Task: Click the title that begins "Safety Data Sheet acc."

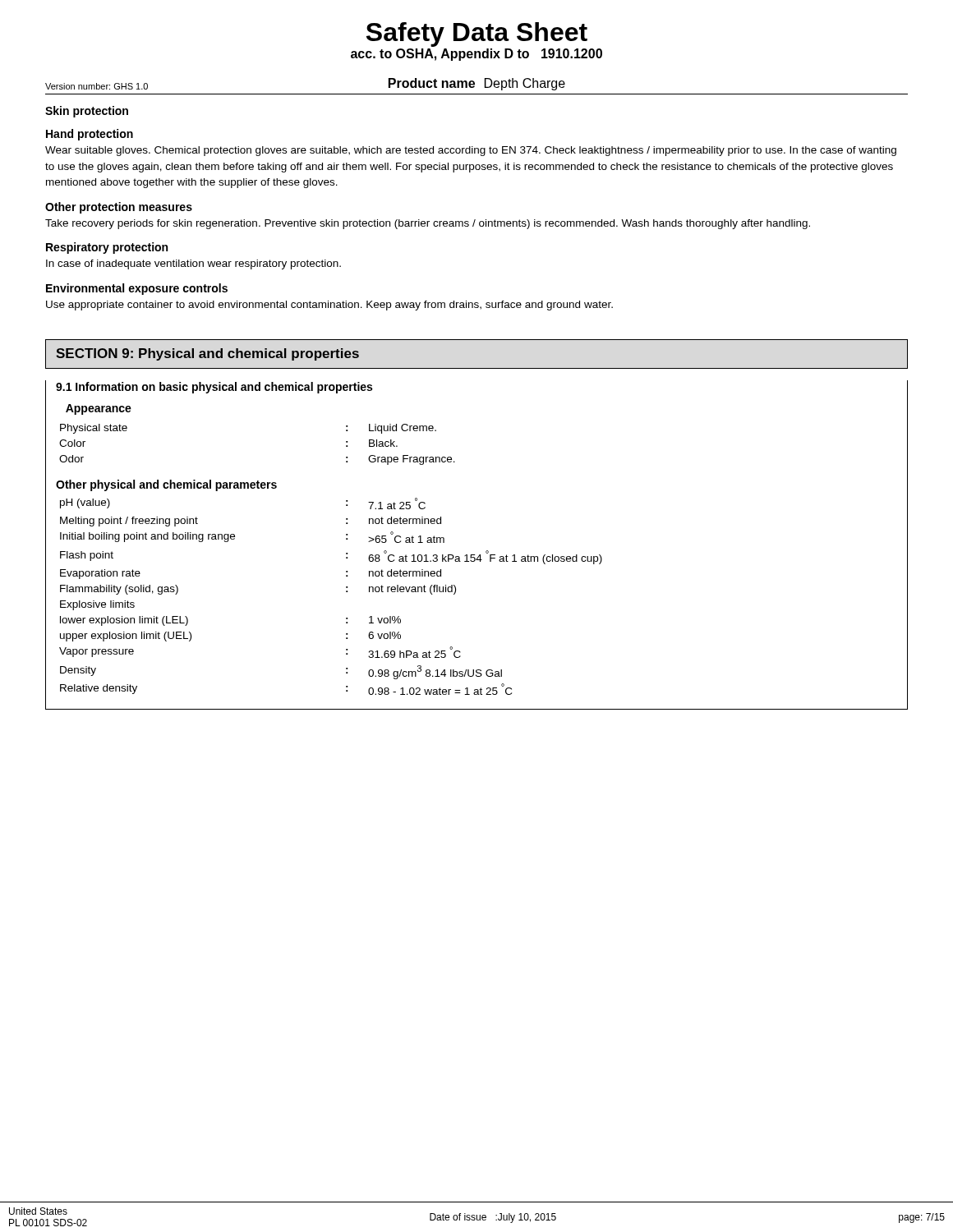Action: (x=476, y=39)
